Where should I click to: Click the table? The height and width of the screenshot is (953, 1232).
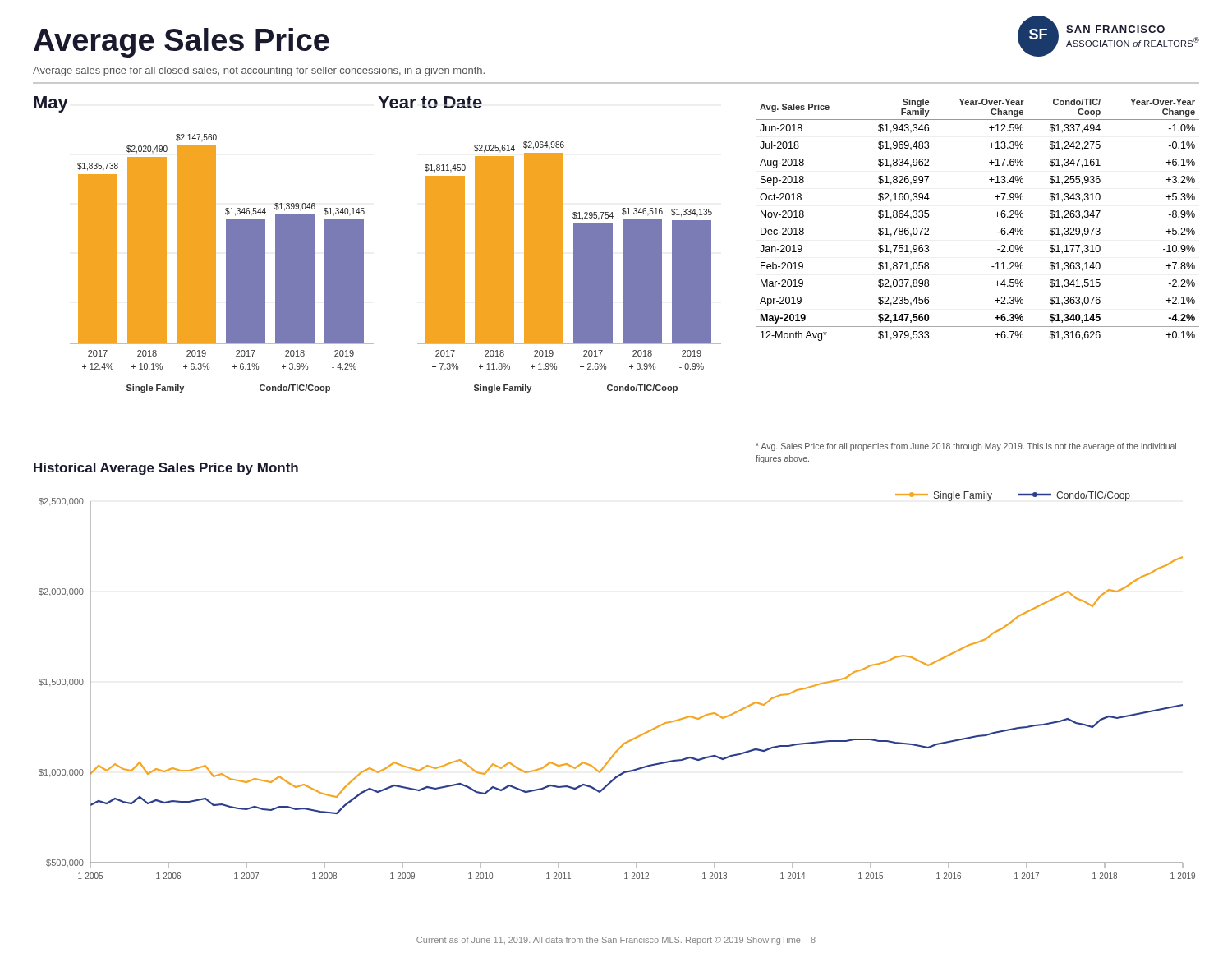click(x=977, y=219)
